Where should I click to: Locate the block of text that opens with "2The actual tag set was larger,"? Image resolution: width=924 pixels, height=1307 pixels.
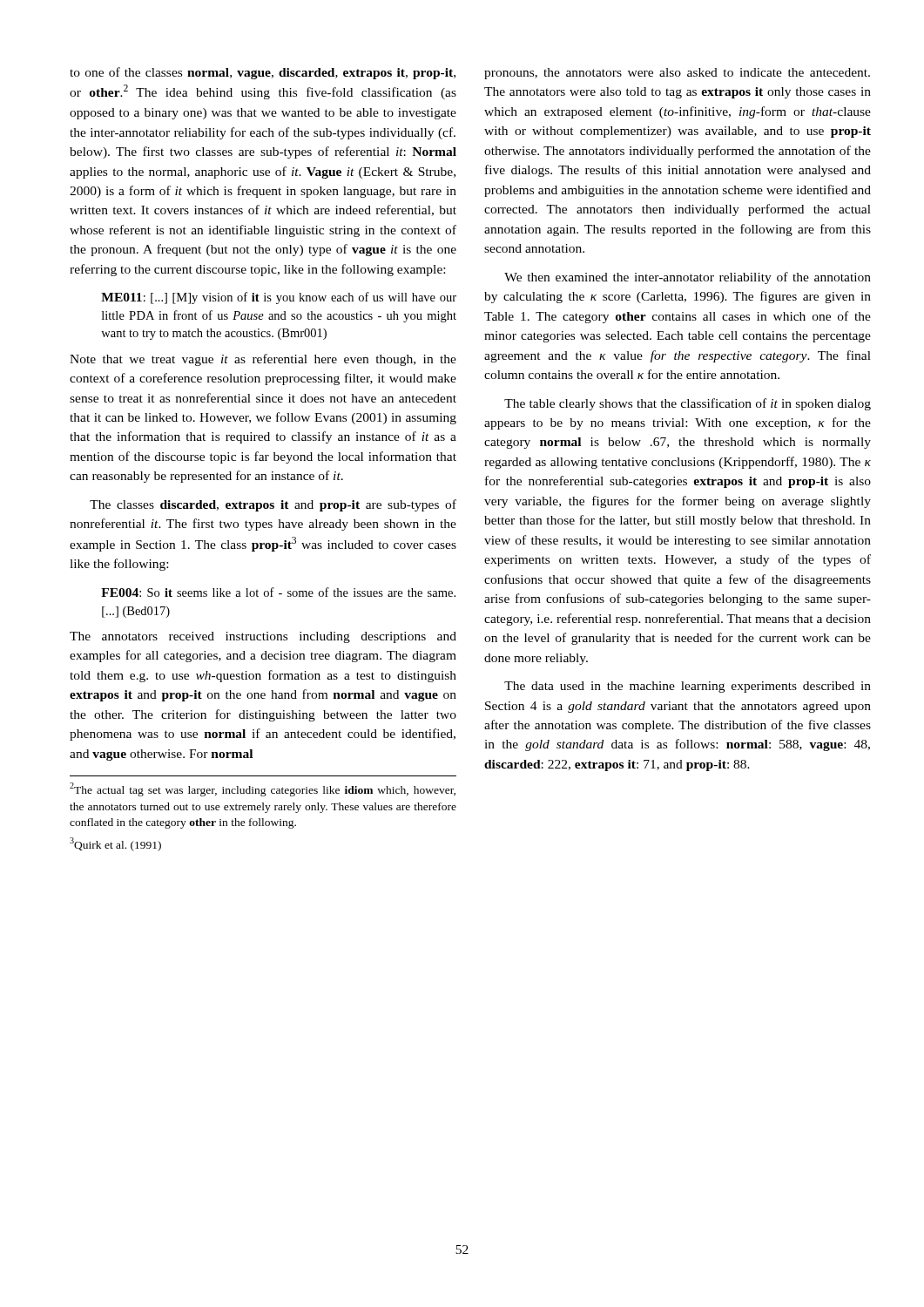pyautogui.click(x=263, y=817)
